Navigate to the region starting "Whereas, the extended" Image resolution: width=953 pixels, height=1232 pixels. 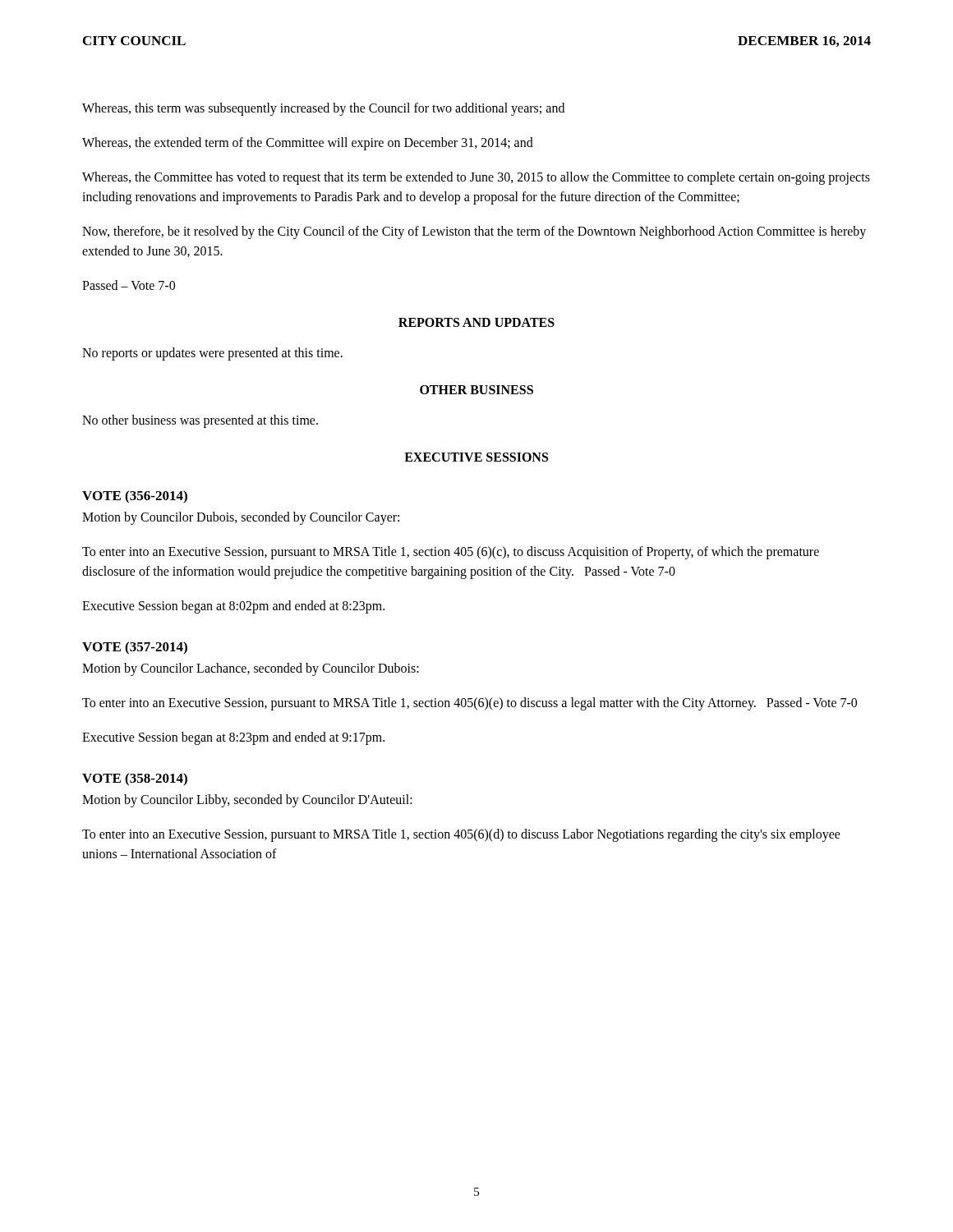pyautogui.click(x=308, y=142)
